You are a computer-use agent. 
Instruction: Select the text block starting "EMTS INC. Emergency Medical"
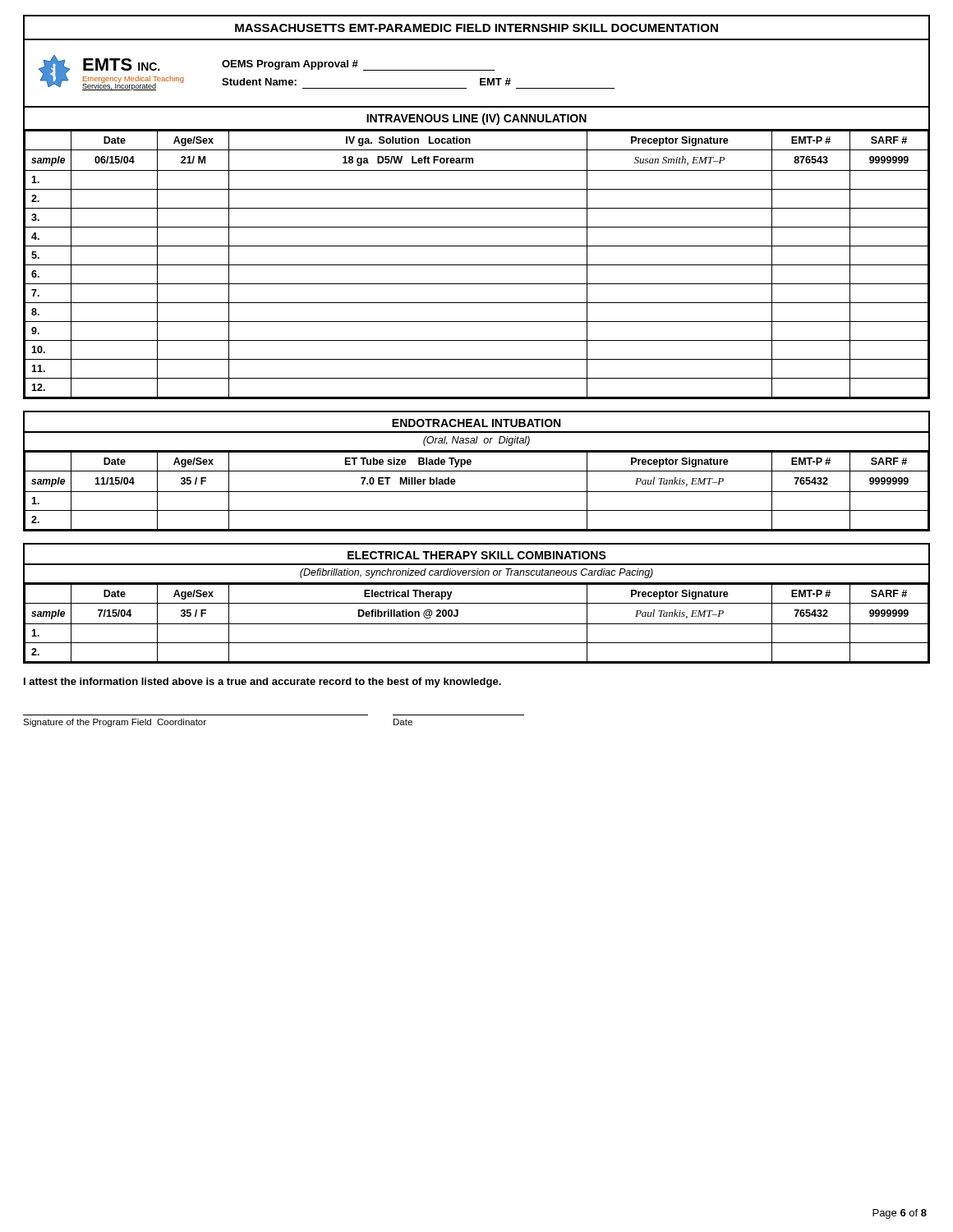324,73
